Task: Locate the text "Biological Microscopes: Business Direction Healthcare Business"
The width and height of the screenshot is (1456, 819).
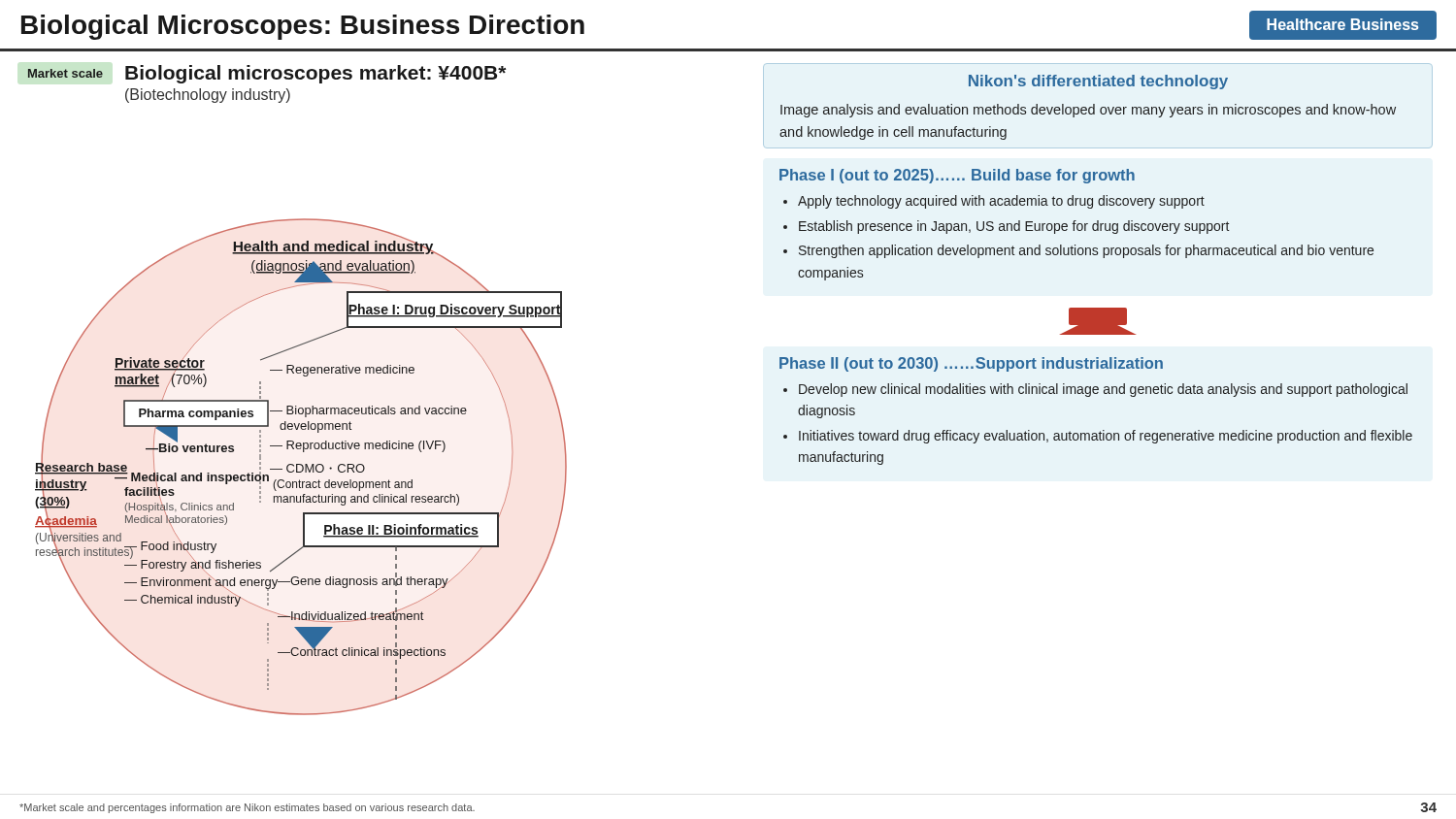Action: 299,25
